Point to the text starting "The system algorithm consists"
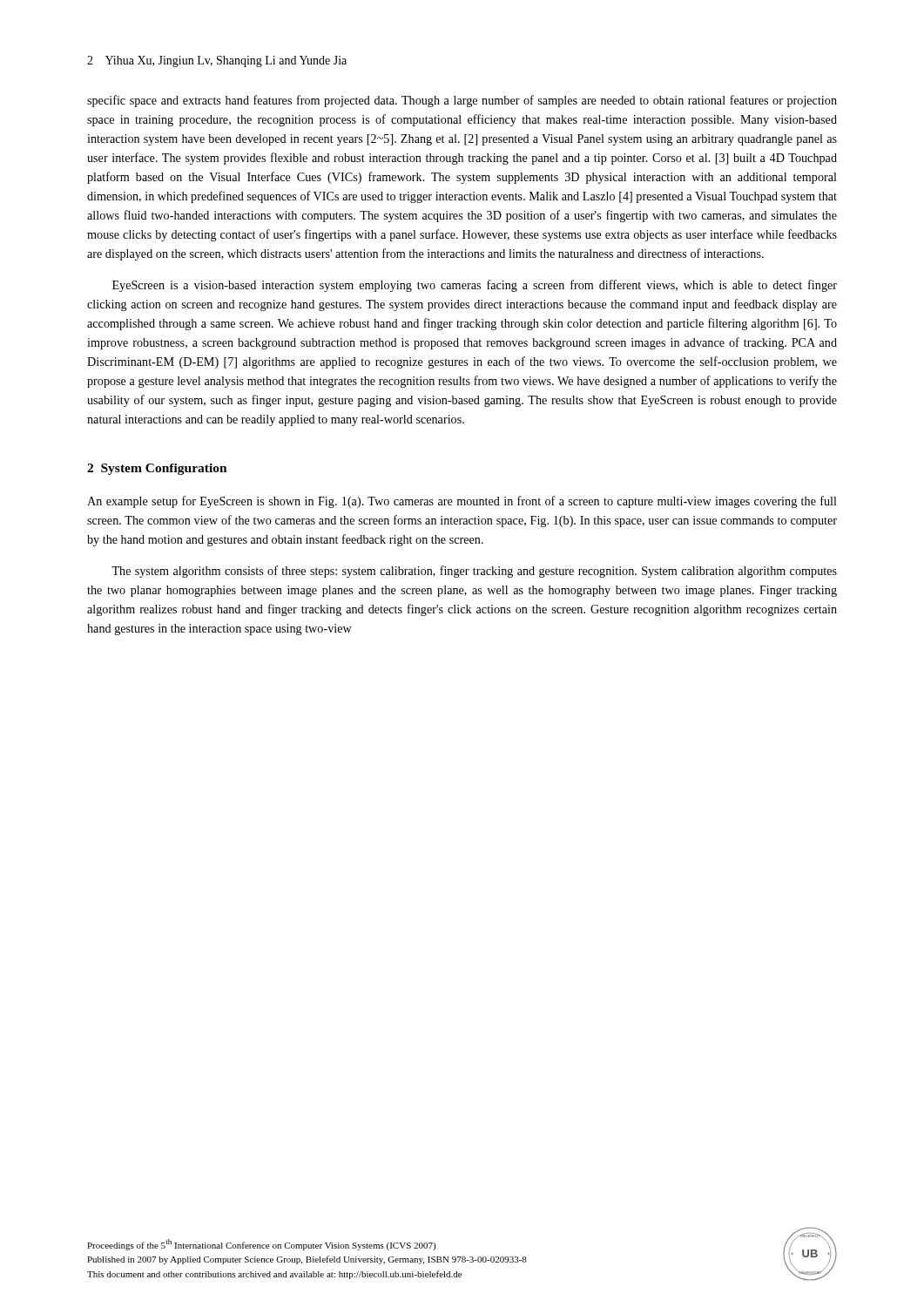924x1307 pixels. pyautogui.click(x=462, y=599)
